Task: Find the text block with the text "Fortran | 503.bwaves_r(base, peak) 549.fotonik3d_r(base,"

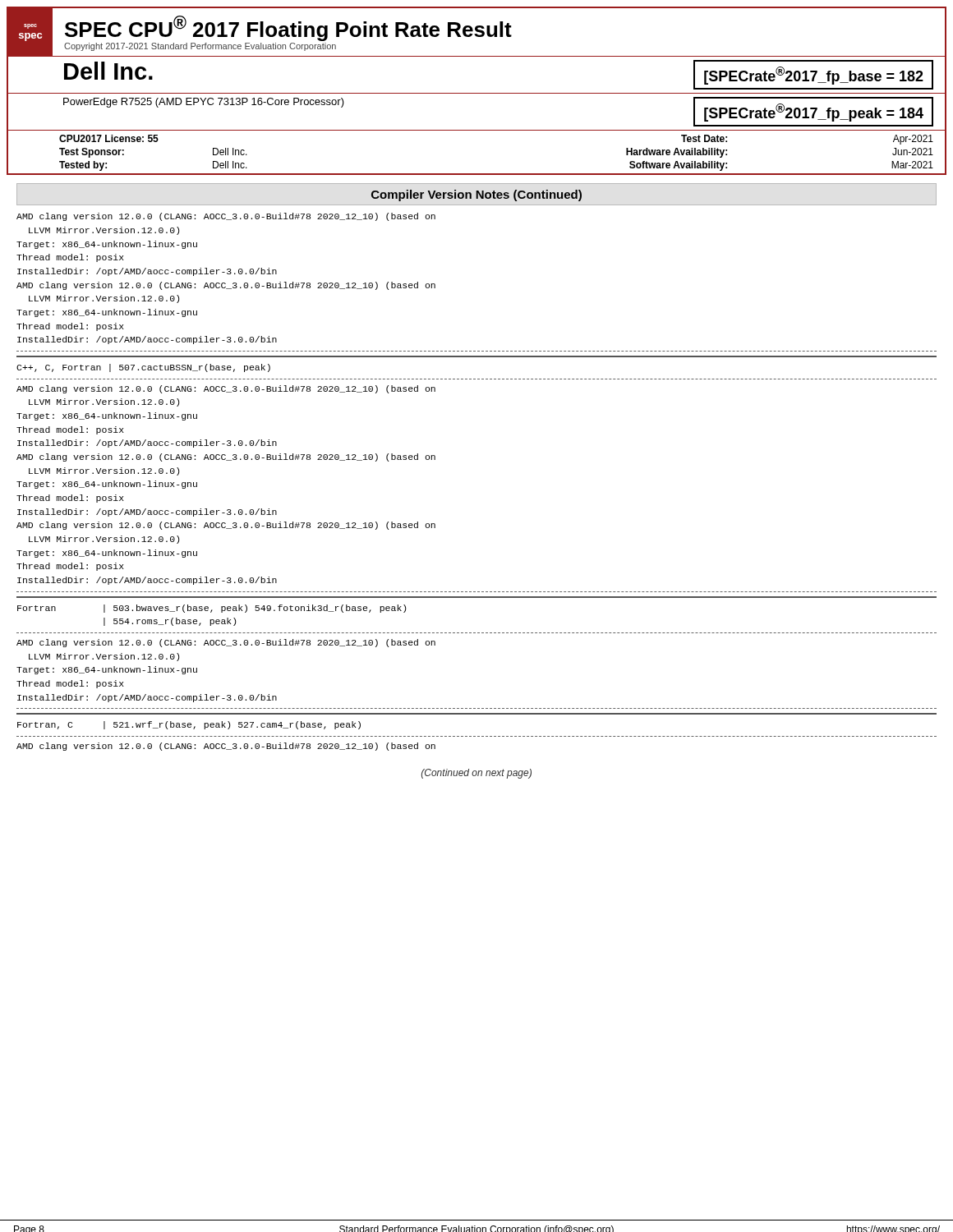Action: (x=212, y=615)
